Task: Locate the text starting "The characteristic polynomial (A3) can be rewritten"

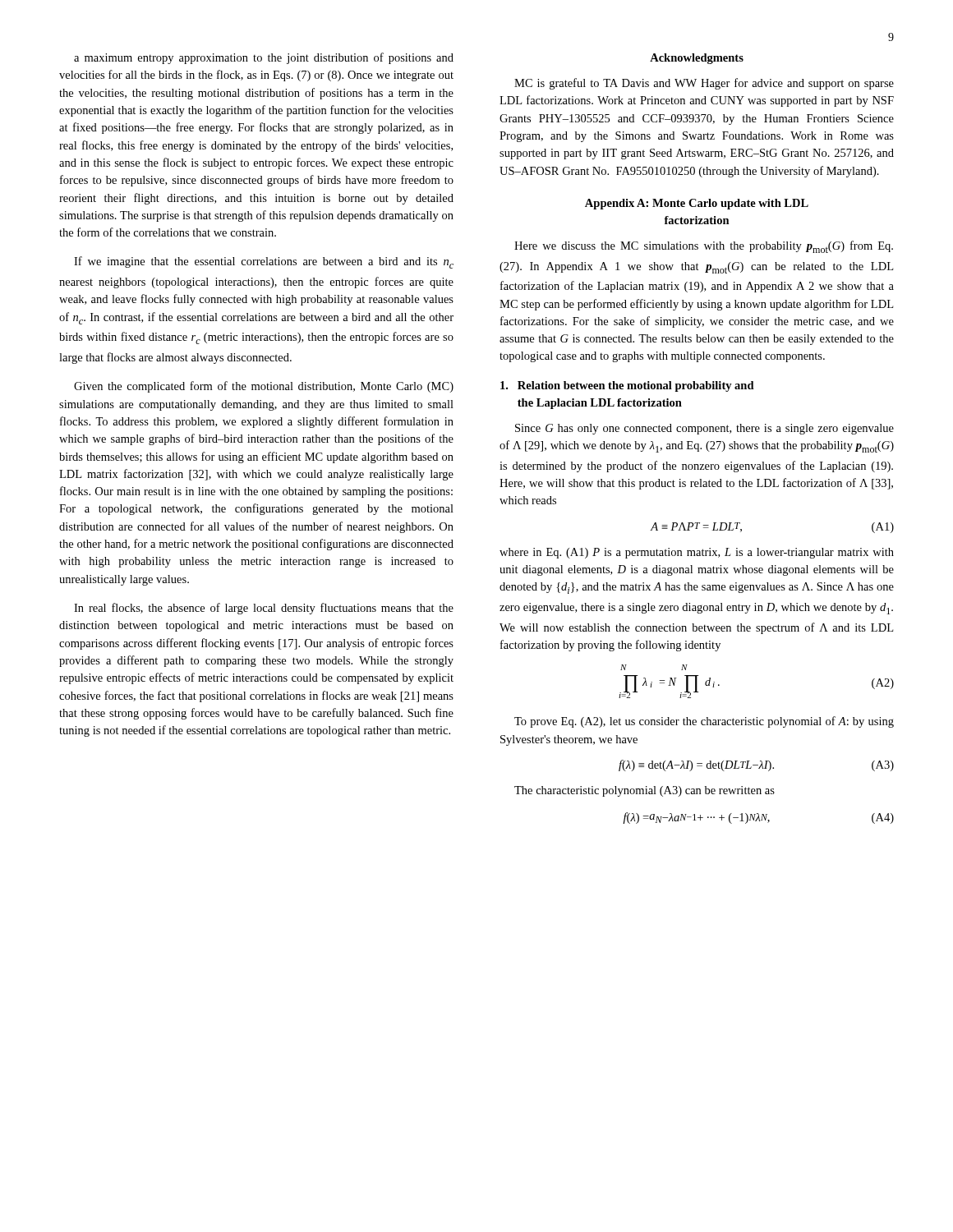Action: (x=644, y=790)
